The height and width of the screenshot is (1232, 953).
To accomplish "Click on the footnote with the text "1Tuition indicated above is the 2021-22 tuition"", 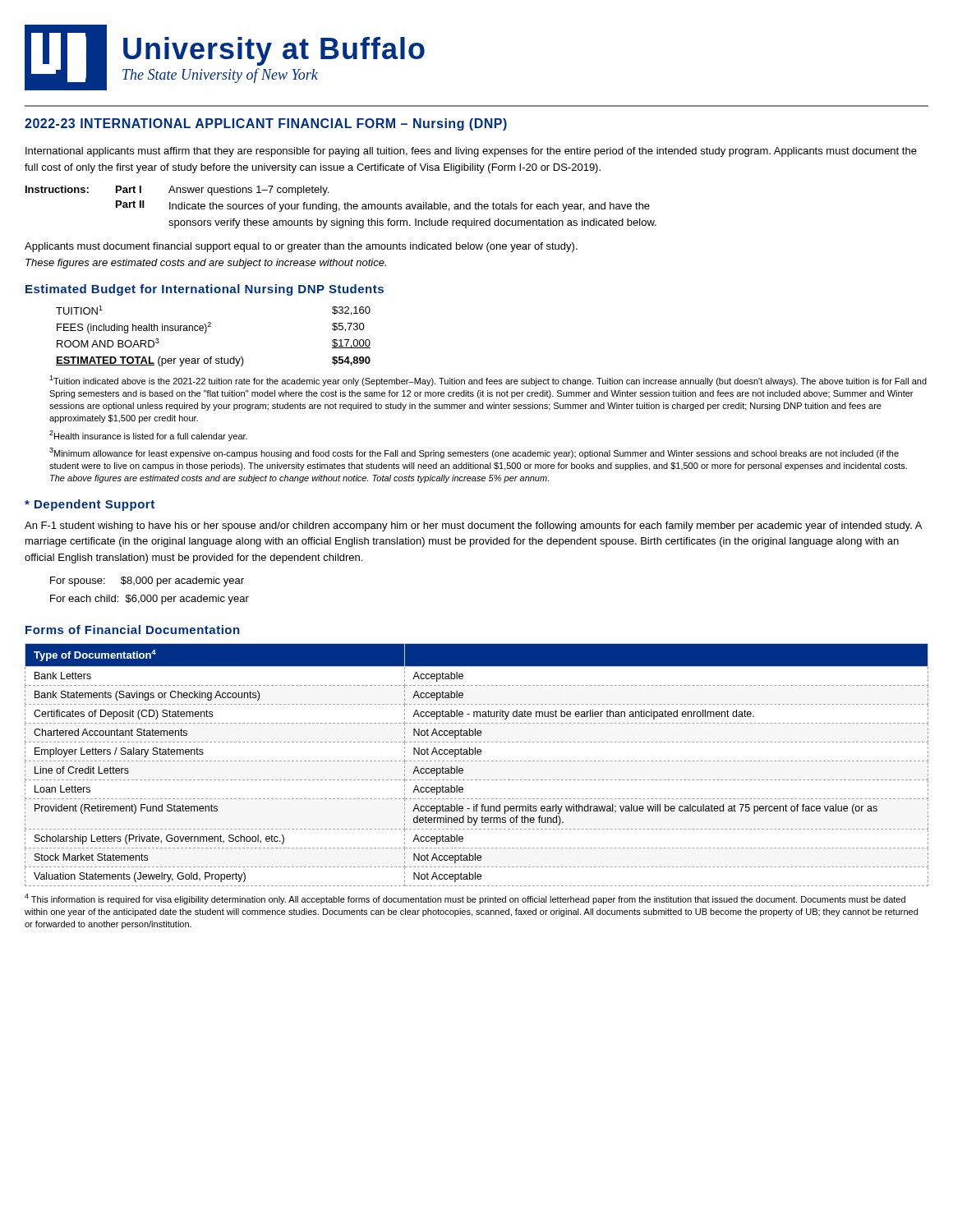I will pyautogui.click(x=488, y=381).
